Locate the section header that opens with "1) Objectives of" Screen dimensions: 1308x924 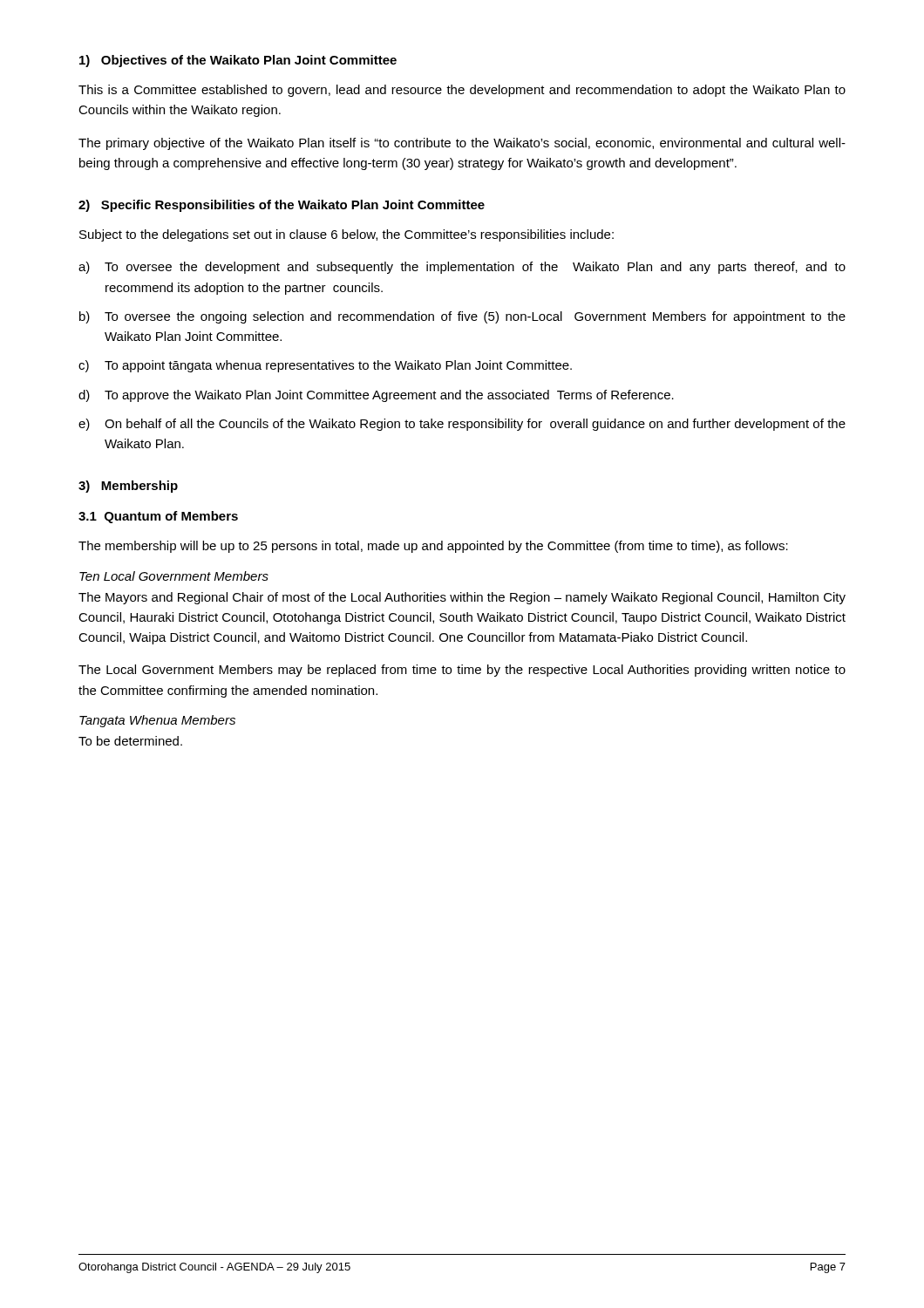click(x=238, y=60)
